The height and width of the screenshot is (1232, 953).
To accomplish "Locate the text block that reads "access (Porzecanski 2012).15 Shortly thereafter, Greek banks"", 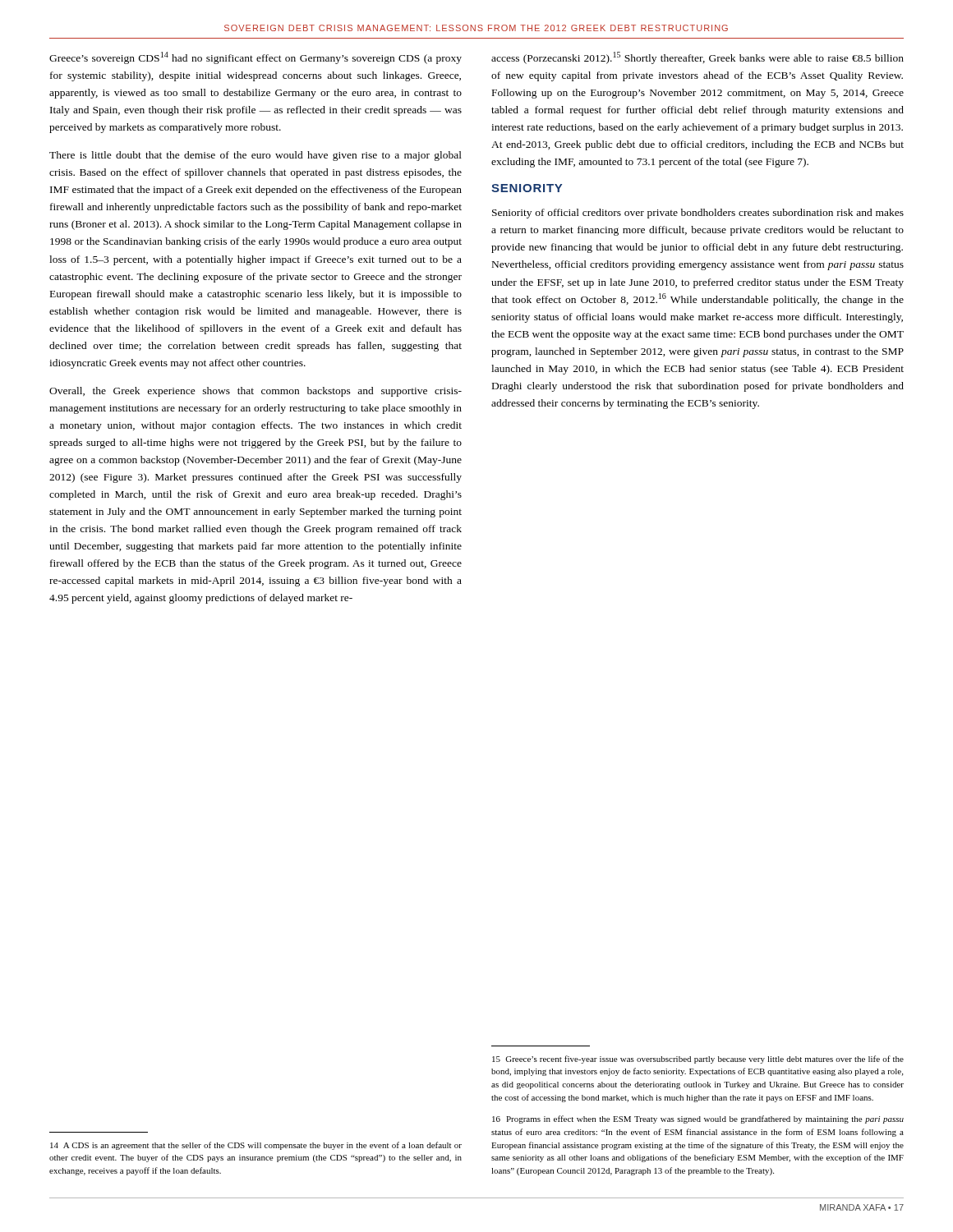I will [x=698, y=109].
